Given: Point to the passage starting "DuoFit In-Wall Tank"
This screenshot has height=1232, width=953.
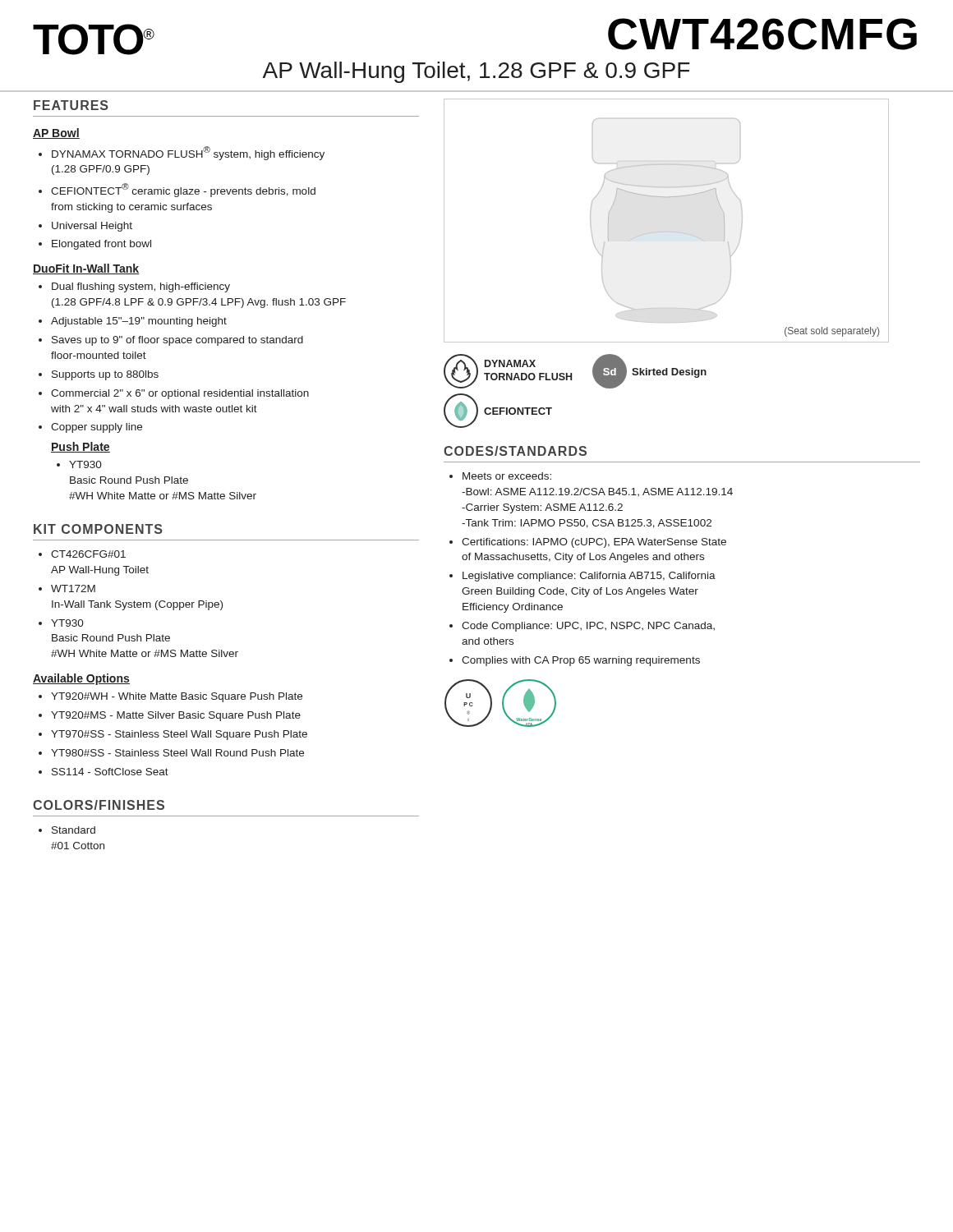Looking at the screenshot, I should point(86,269).
